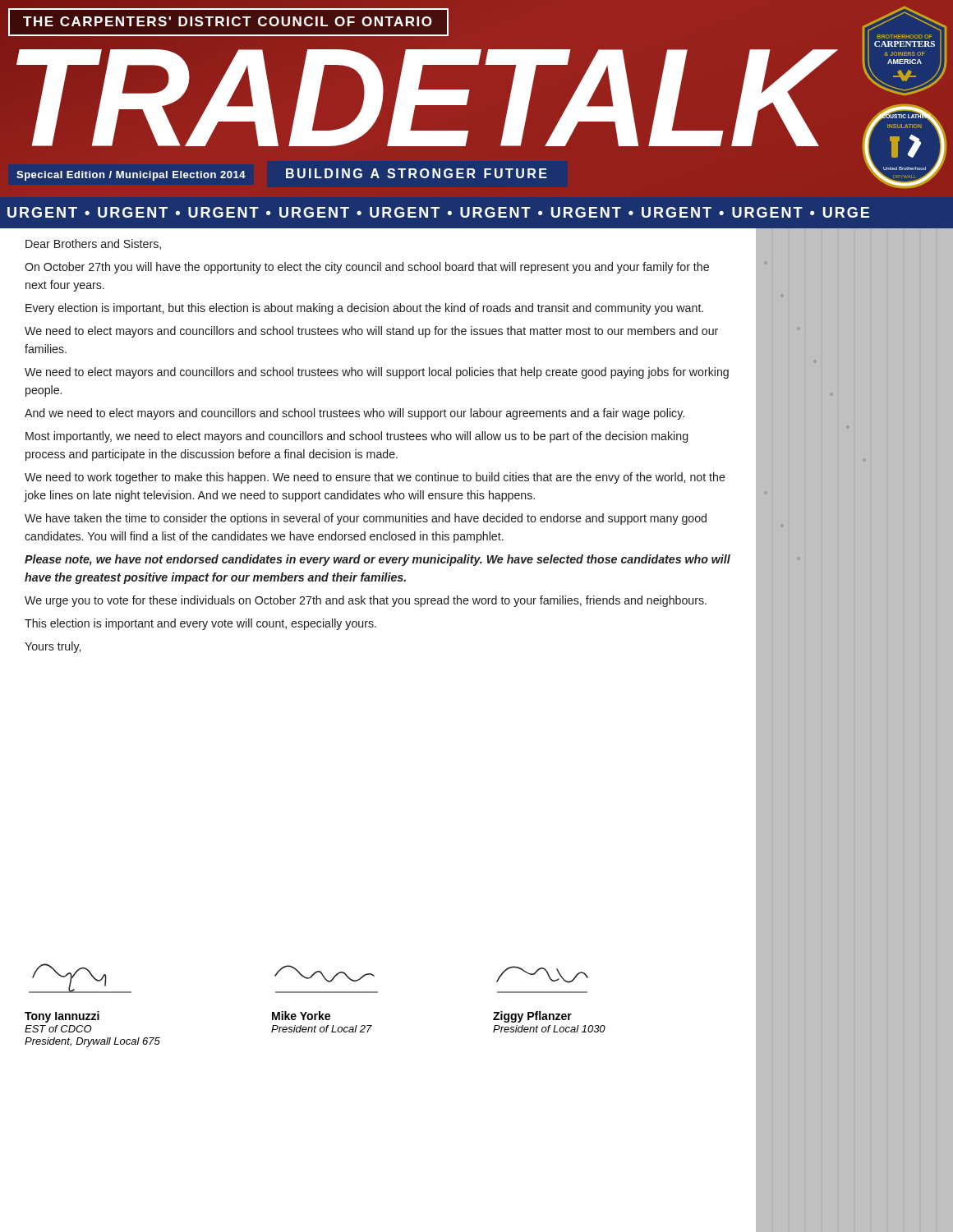
Task: Locate the text block that says "Tony Iannuzzi EST of CDCO President,"
Action: [x=131, y=996]
